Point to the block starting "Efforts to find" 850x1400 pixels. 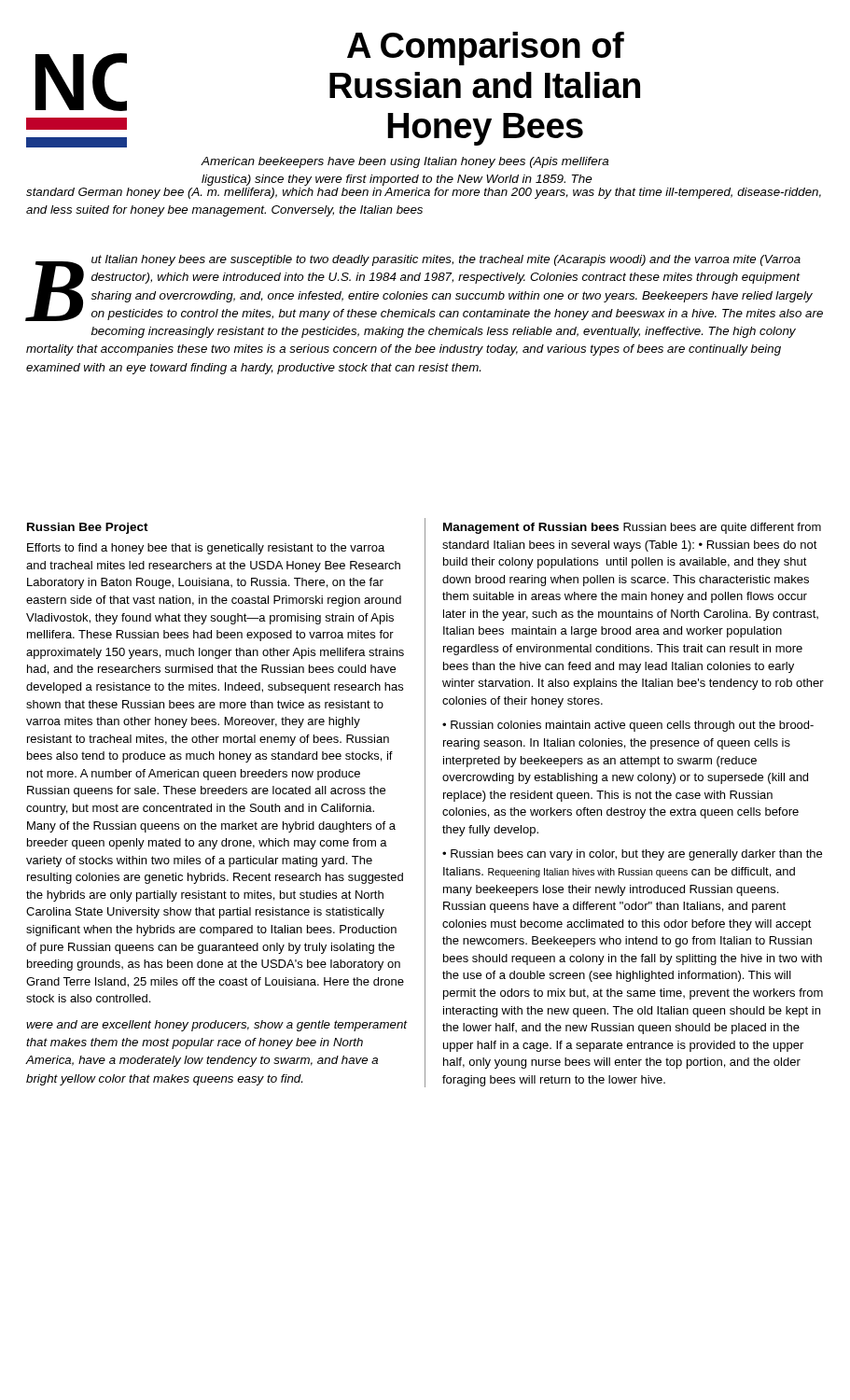click(215, 773)
